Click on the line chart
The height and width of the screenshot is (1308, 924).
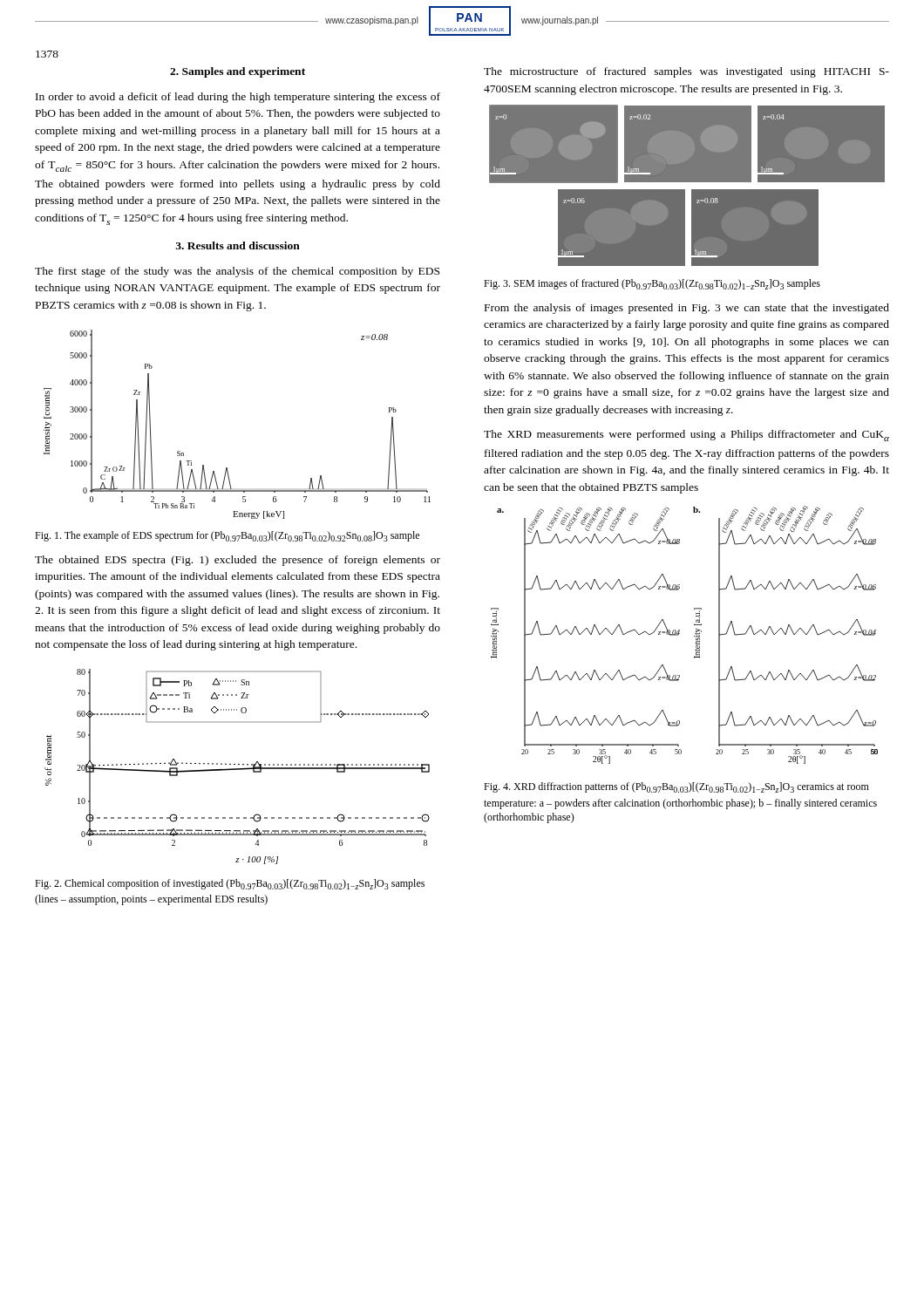pos(238,767)
